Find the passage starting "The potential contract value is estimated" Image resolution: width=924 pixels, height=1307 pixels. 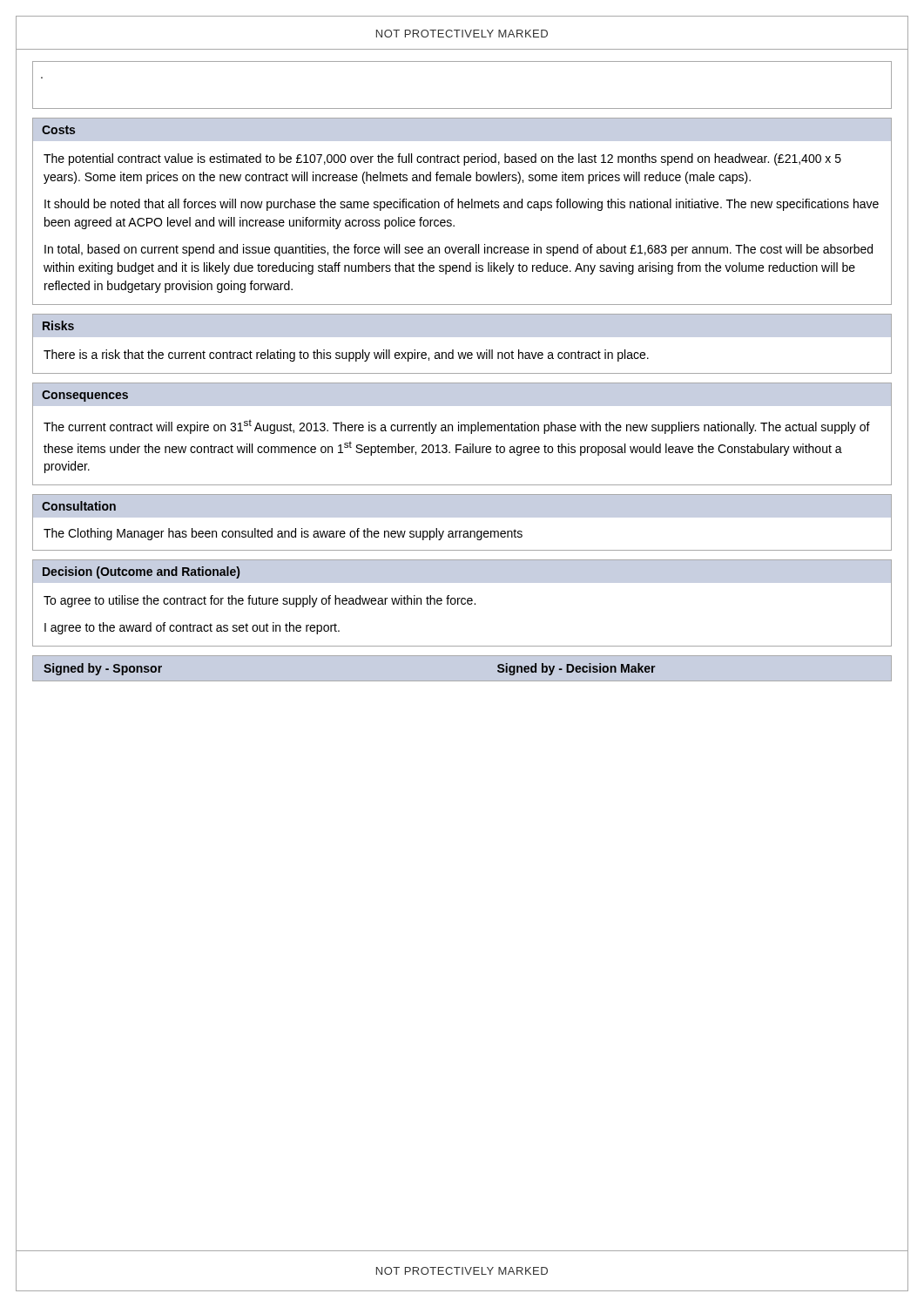coord(462,223)
